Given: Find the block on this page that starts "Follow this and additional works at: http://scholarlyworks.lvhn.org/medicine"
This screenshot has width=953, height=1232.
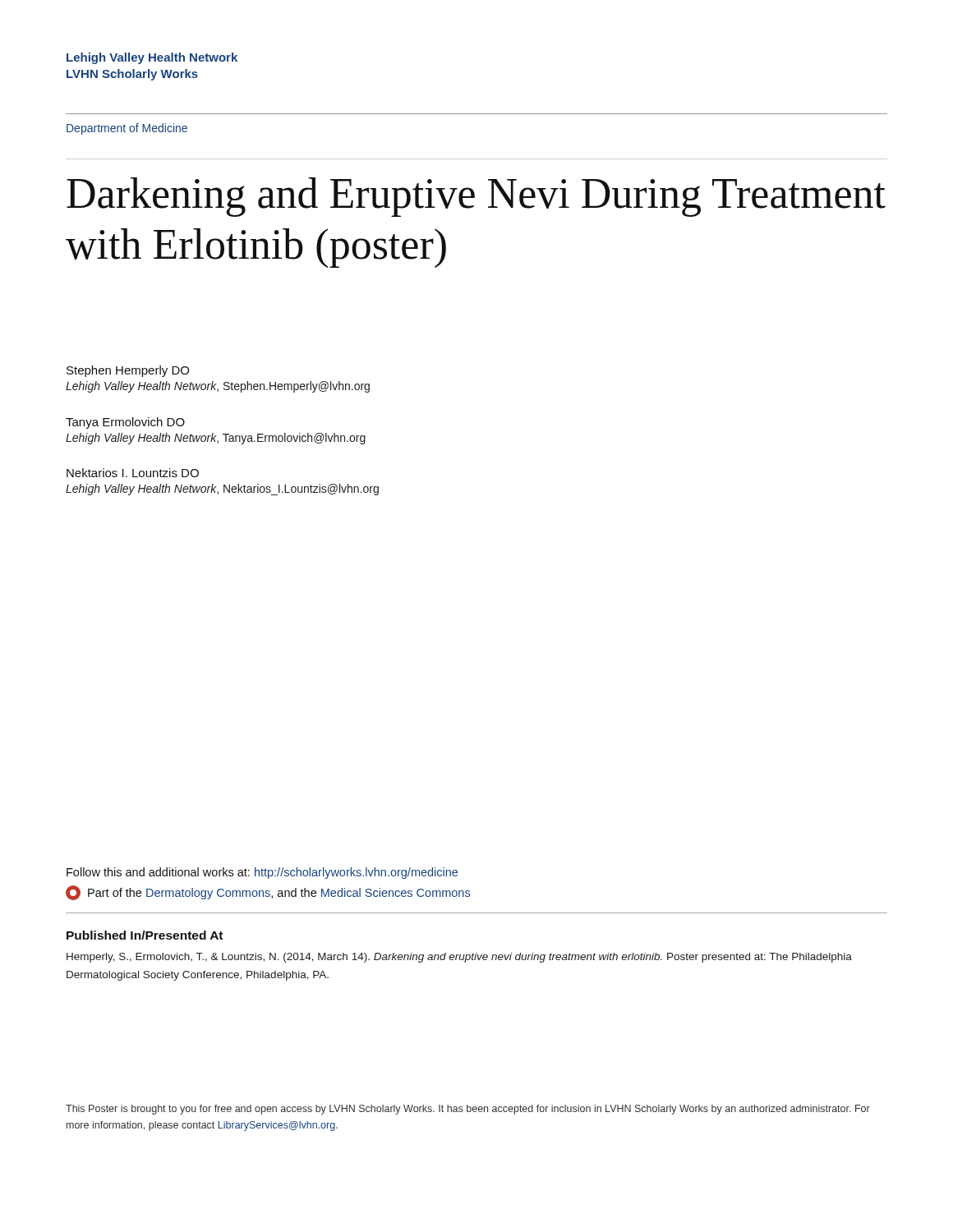Looking at the screenshot, I should (268, 883).
